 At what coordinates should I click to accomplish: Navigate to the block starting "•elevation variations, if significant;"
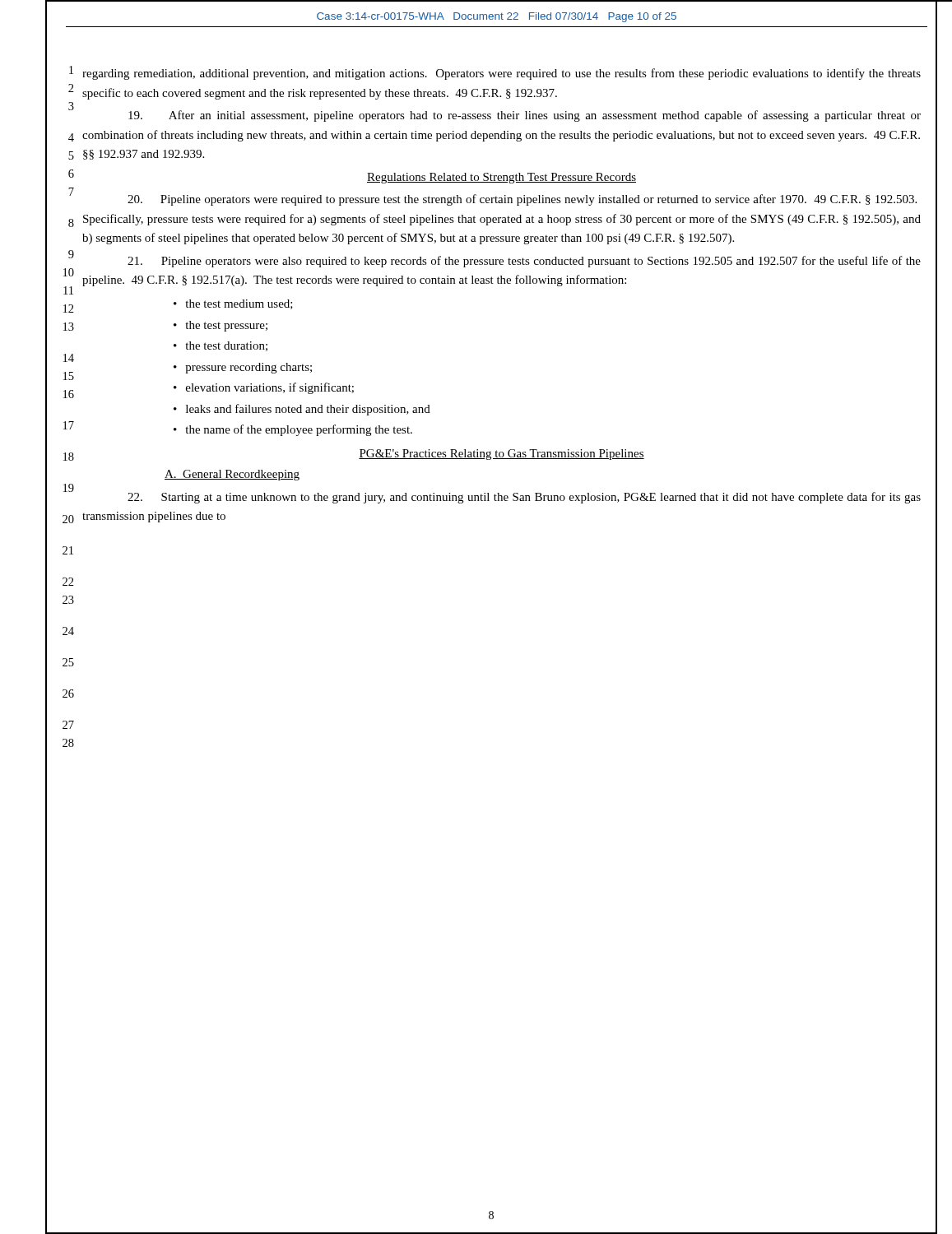264,387
